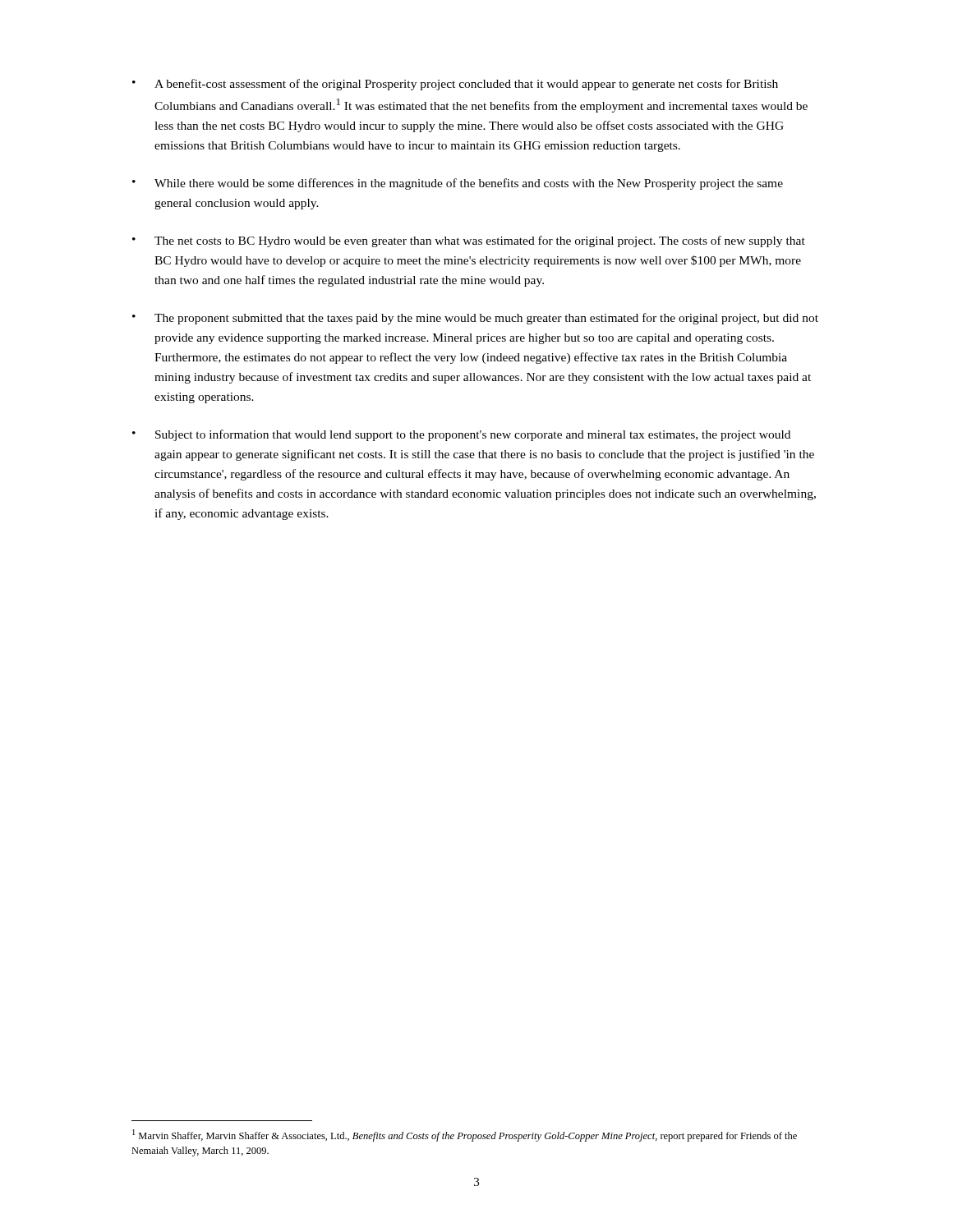Point to the block beginning "• While there would be"
This screenshot has width=953, height=1232.
point(476,193)
